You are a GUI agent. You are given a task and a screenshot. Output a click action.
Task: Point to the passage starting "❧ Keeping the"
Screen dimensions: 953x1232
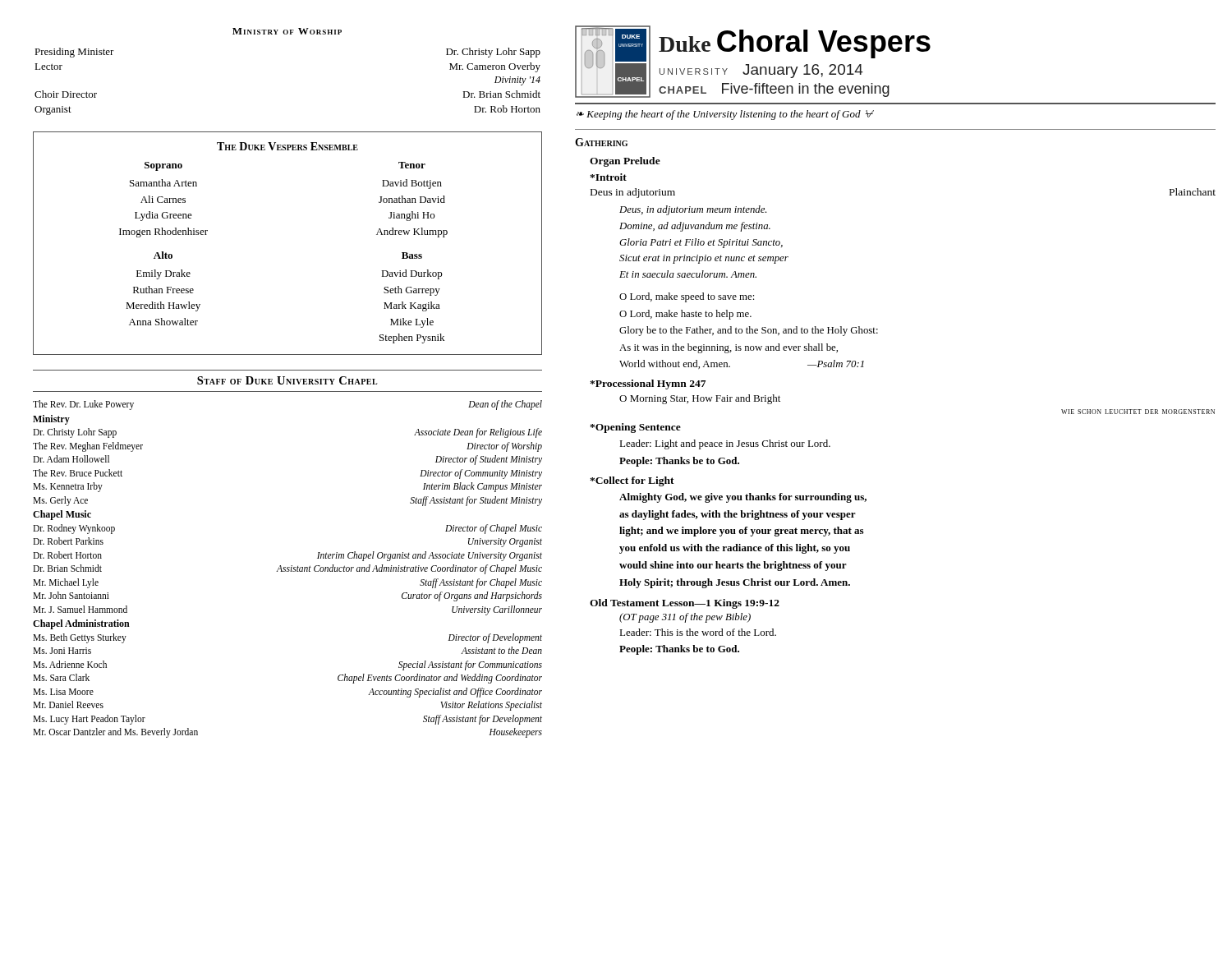[724, 114]
